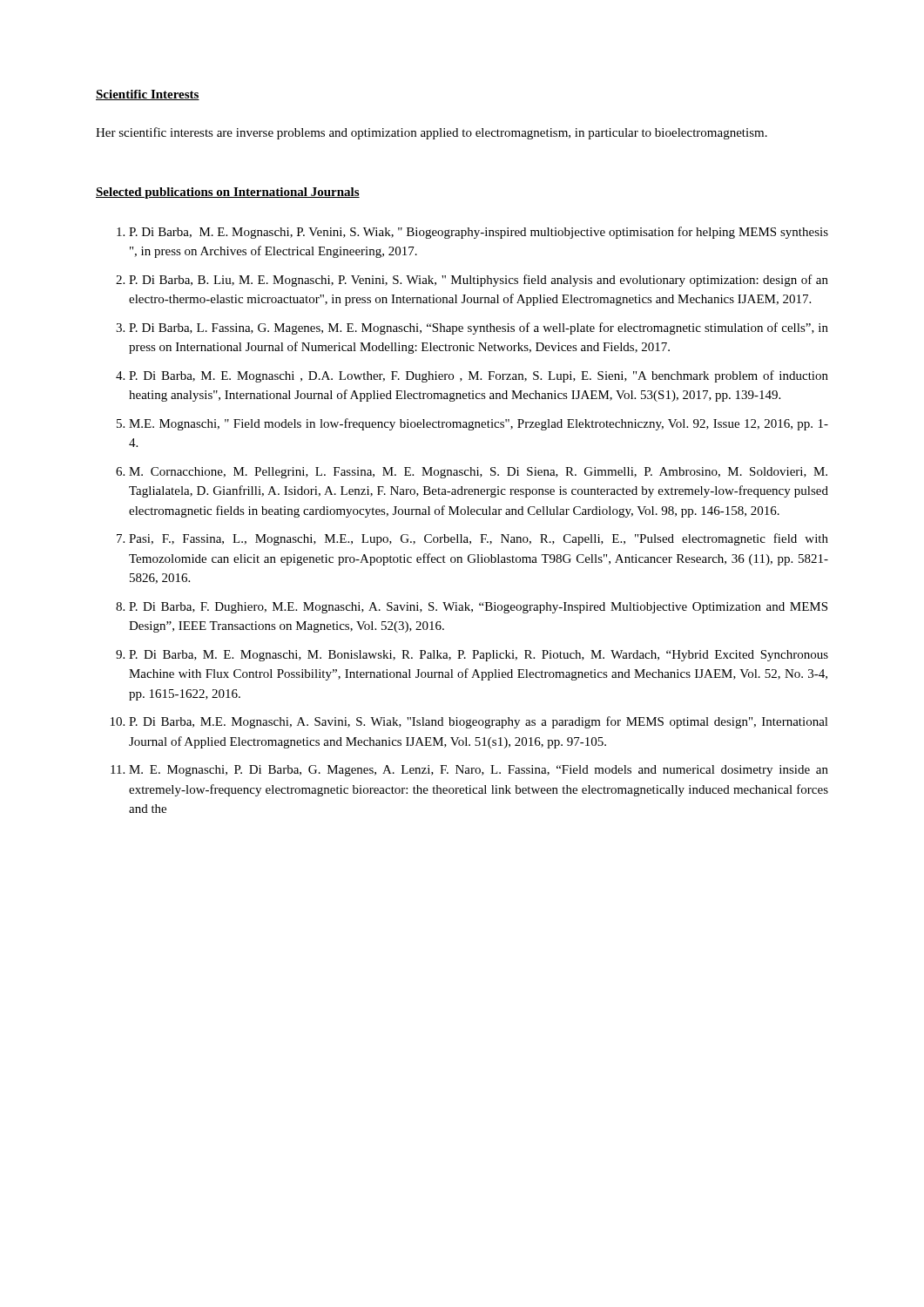This screenshot has width=924, height=1307.
Task: Navigate to the text starting "P. Di Barba, M. E. Mognaschi, P."
Action: 479,241
